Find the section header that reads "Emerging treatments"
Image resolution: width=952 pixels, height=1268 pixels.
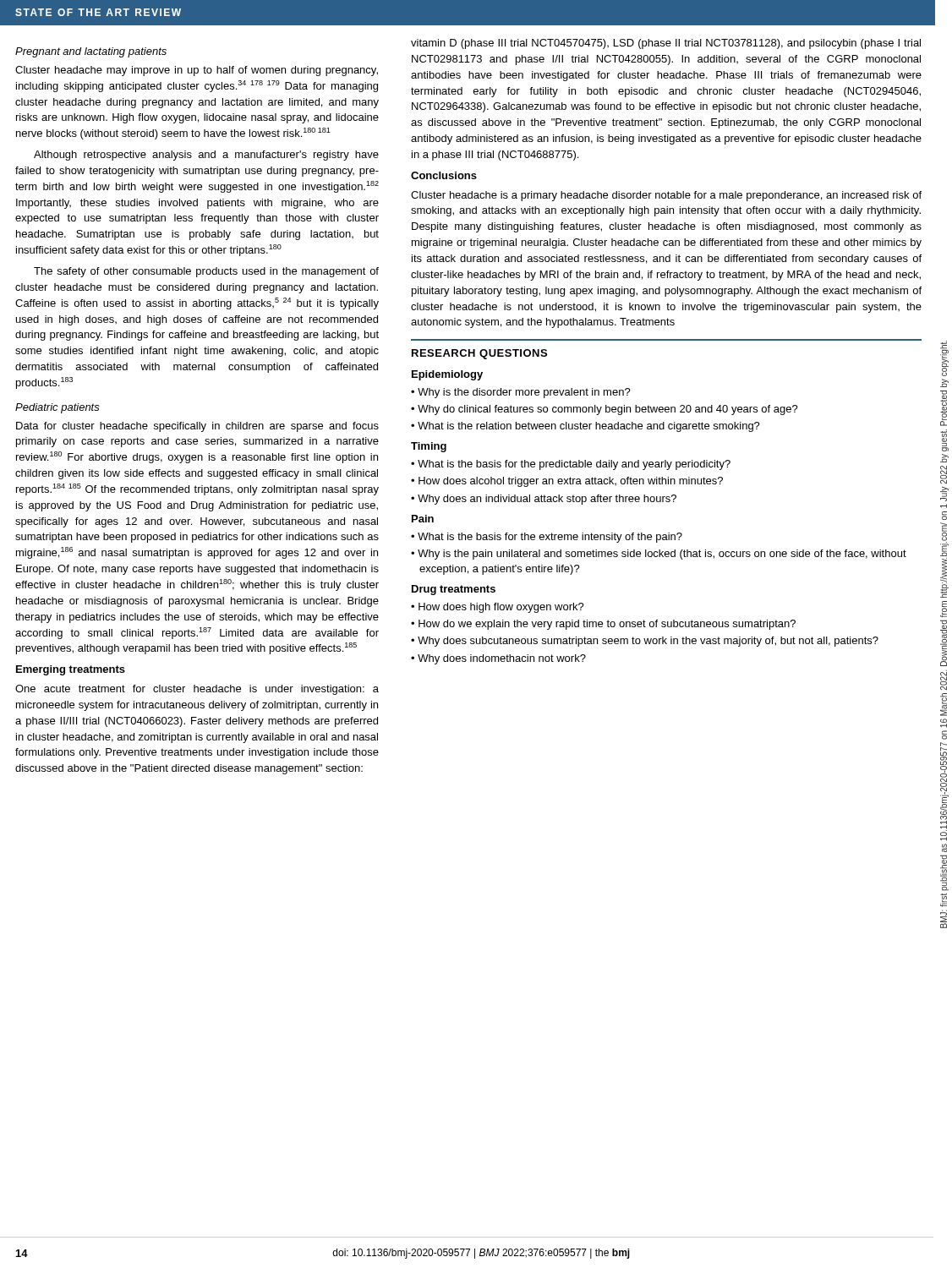(70, 669)
